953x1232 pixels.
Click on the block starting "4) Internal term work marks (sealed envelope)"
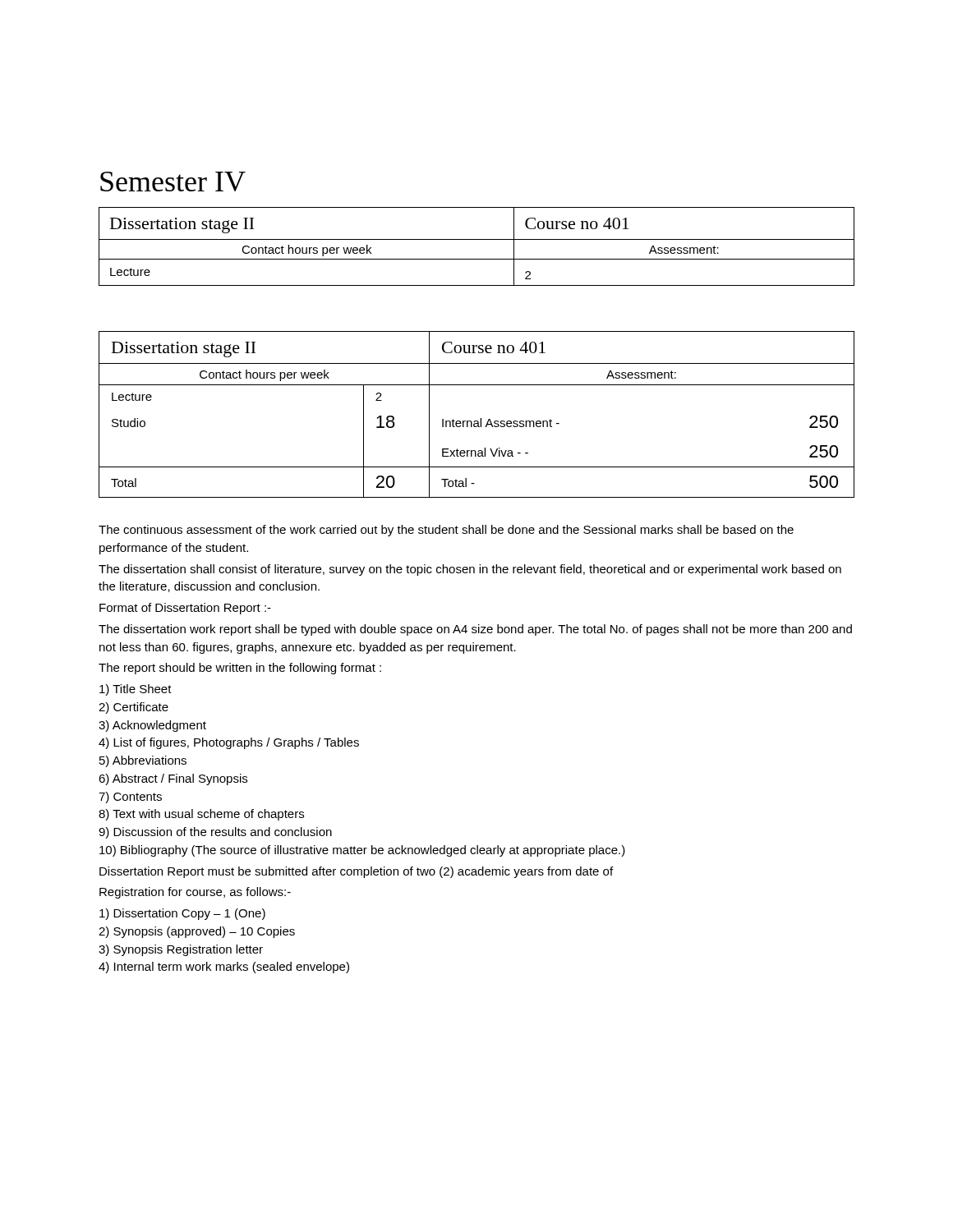[224, 967]
